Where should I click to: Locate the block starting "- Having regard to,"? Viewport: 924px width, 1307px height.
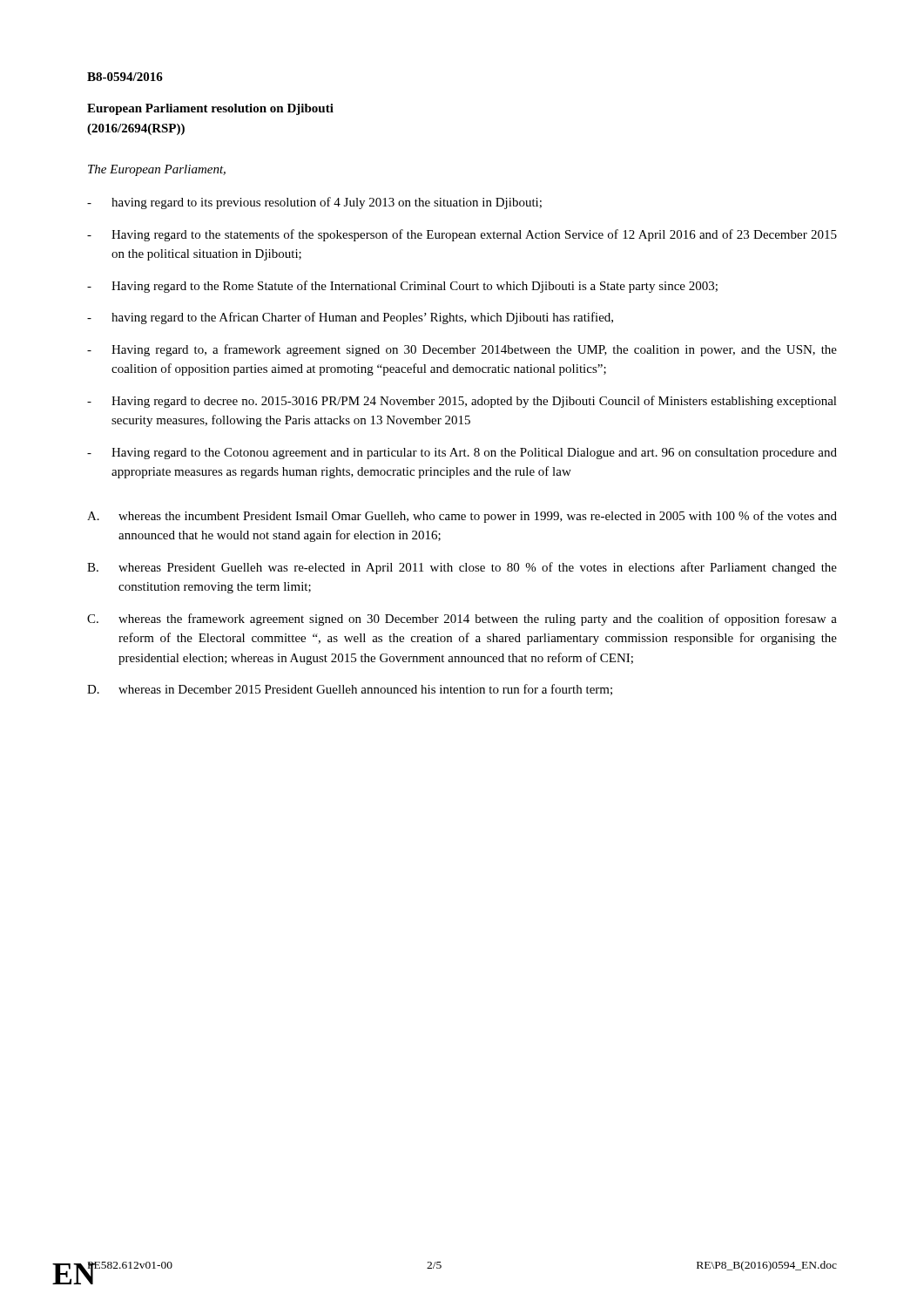[x=462, y=359]
